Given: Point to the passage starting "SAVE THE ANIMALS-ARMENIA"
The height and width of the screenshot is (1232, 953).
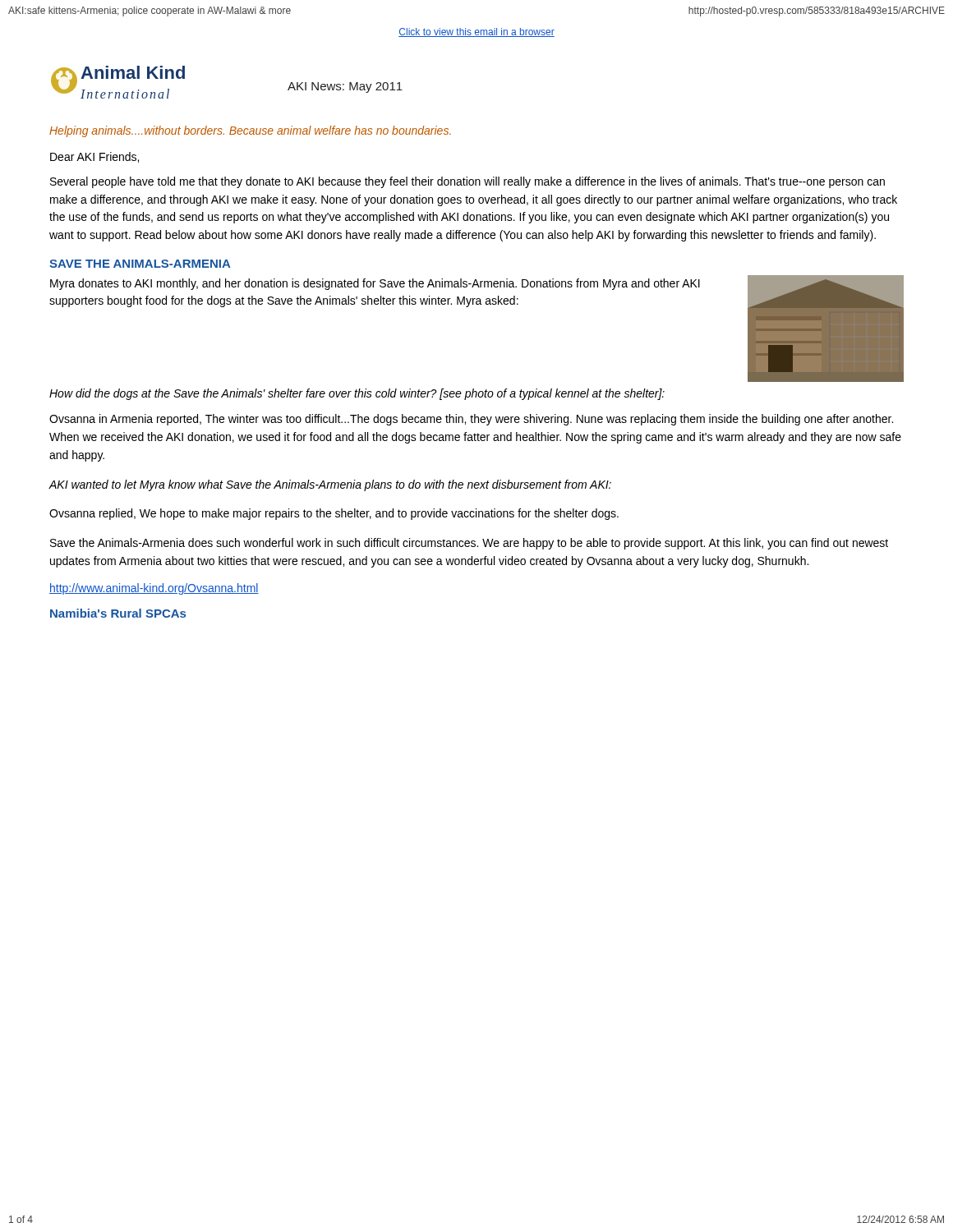Looking at the screenshot, I should (x=140, y=263).
